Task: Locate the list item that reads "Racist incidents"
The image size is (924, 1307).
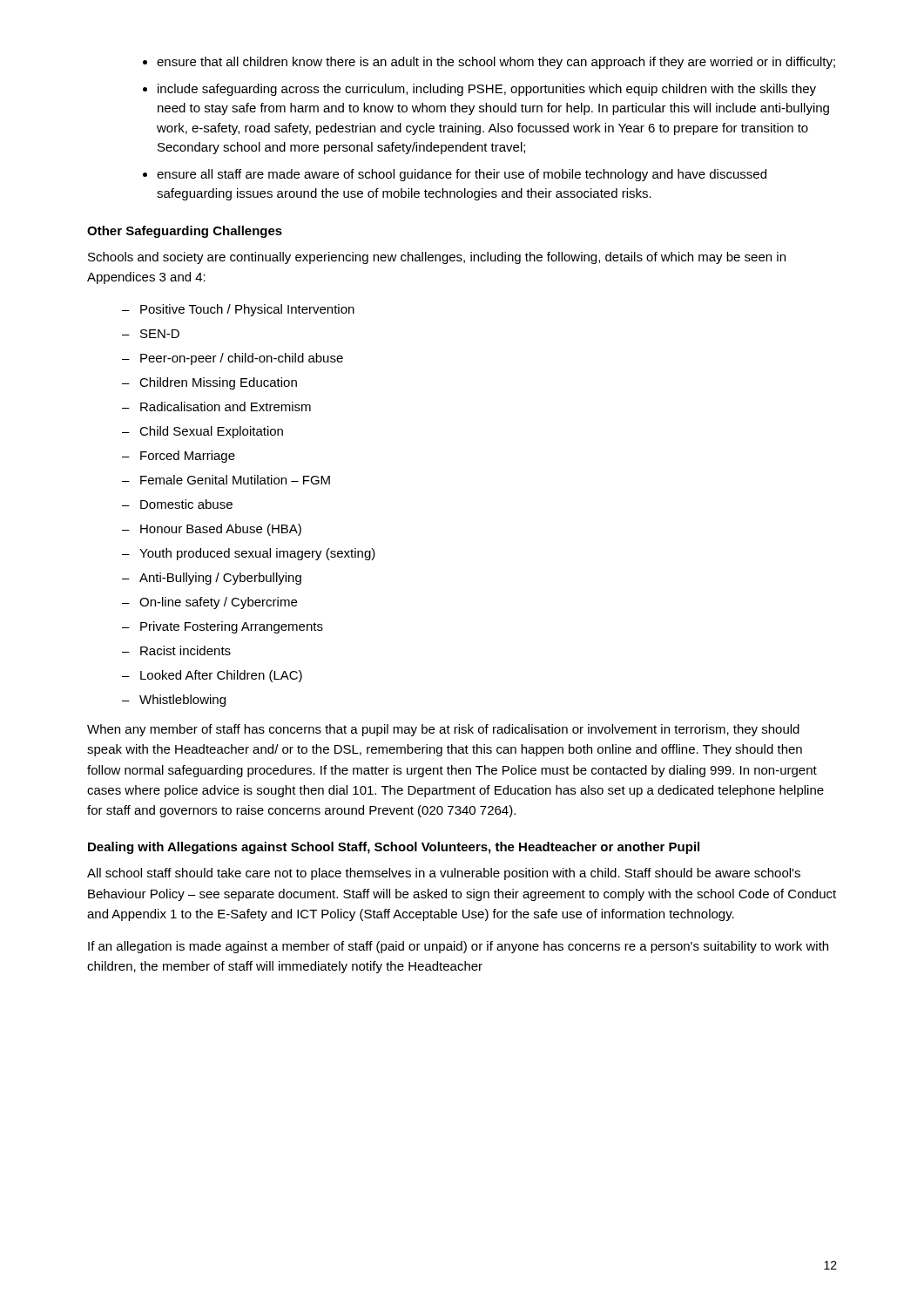Action: point(185,650)
